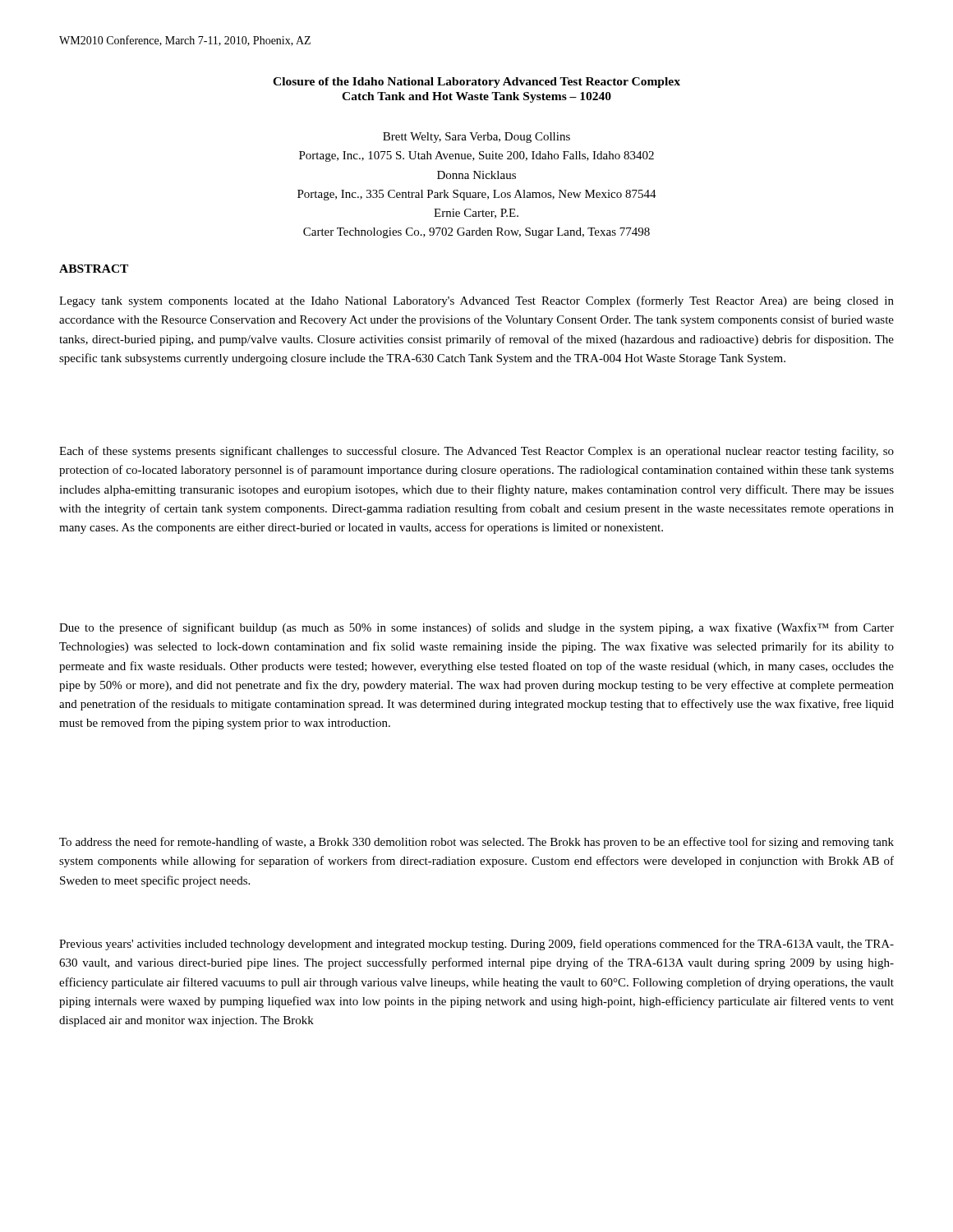The image size is (953, 1232).
Task: Locate the title
Action: 476,89
